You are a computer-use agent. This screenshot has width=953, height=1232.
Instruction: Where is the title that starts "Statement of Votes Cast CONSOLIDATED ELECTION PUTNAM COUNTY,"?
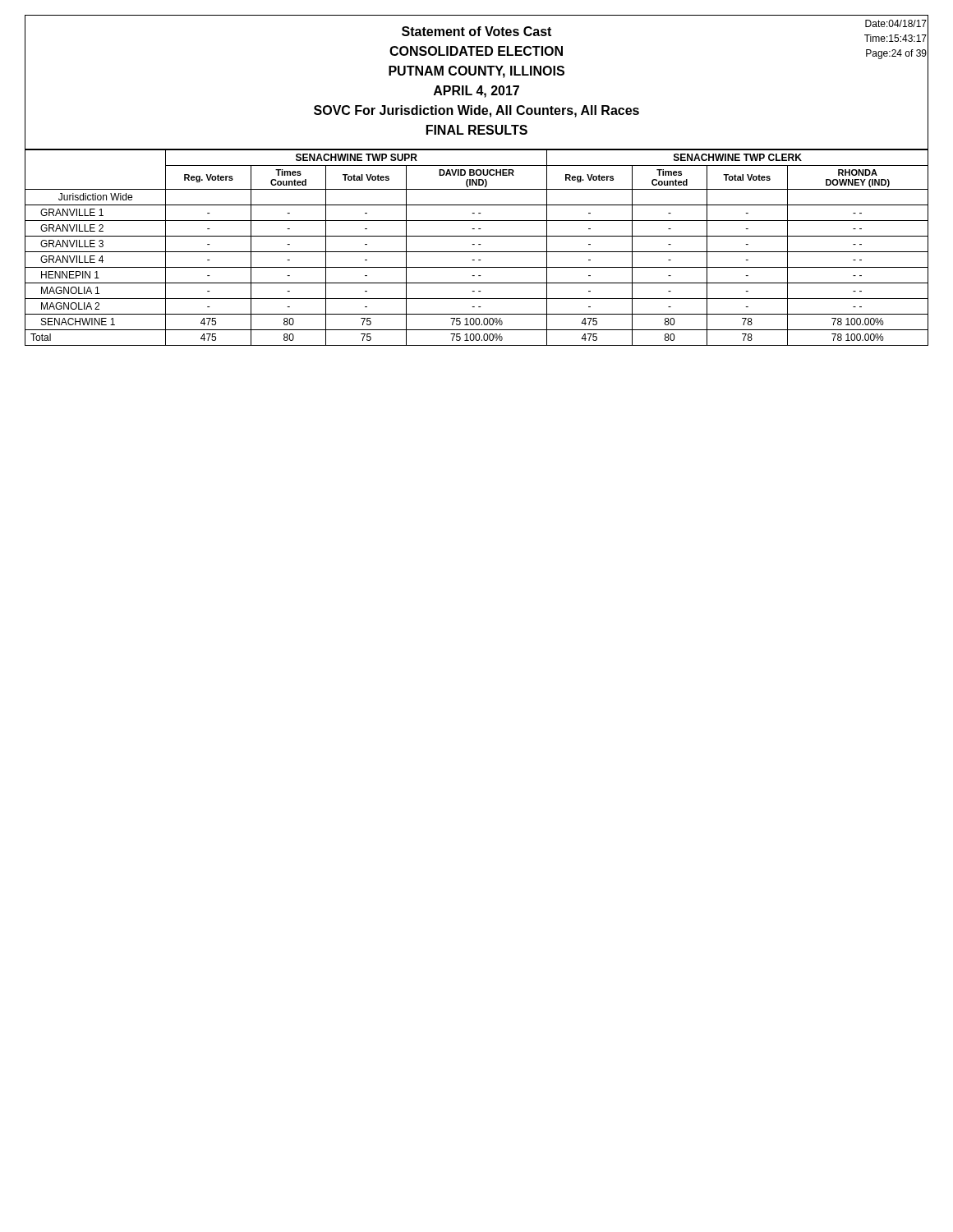pos(476,81)
